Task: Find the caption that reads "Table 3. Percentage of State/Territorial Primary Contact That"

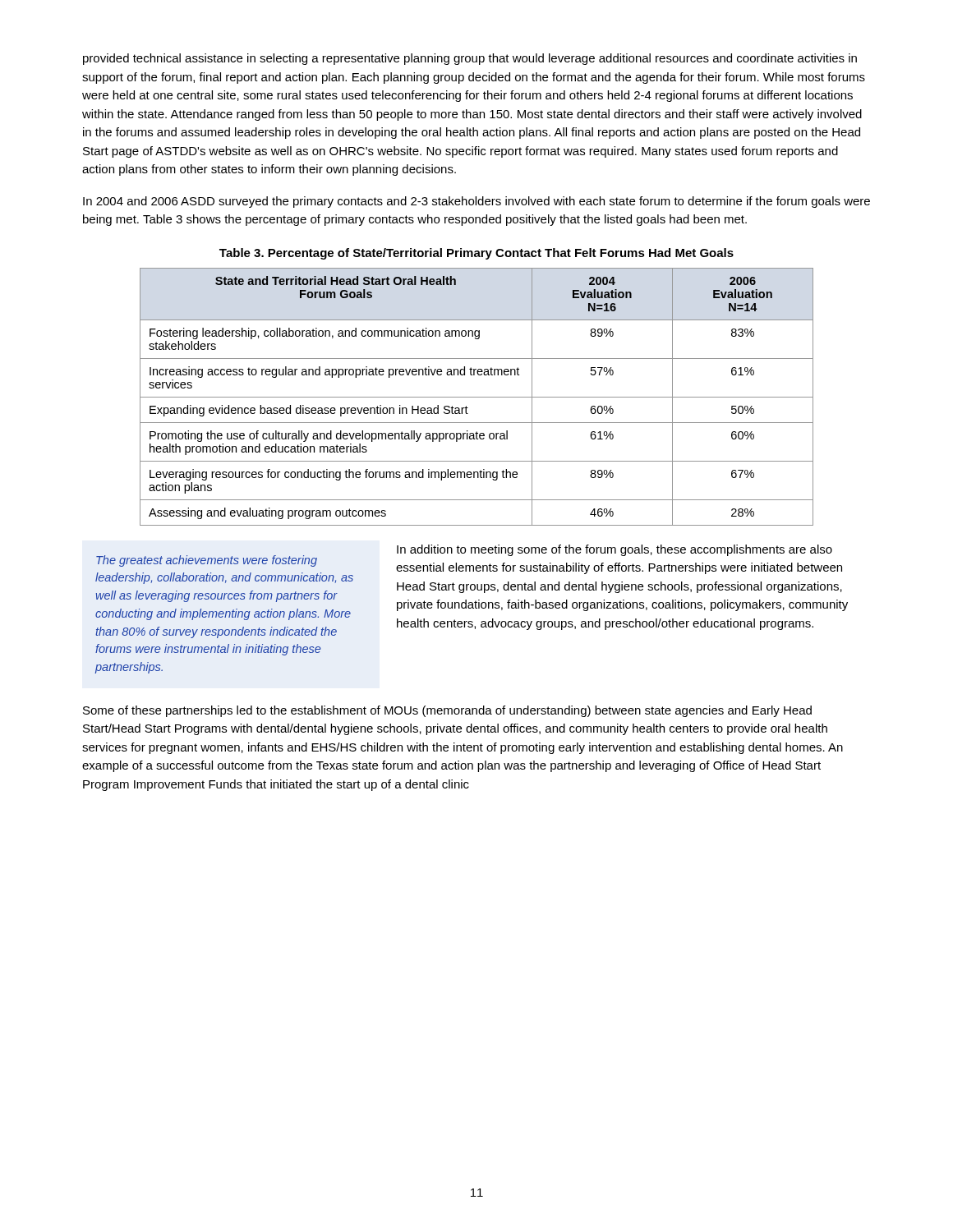Action: [x=476, y=252]
